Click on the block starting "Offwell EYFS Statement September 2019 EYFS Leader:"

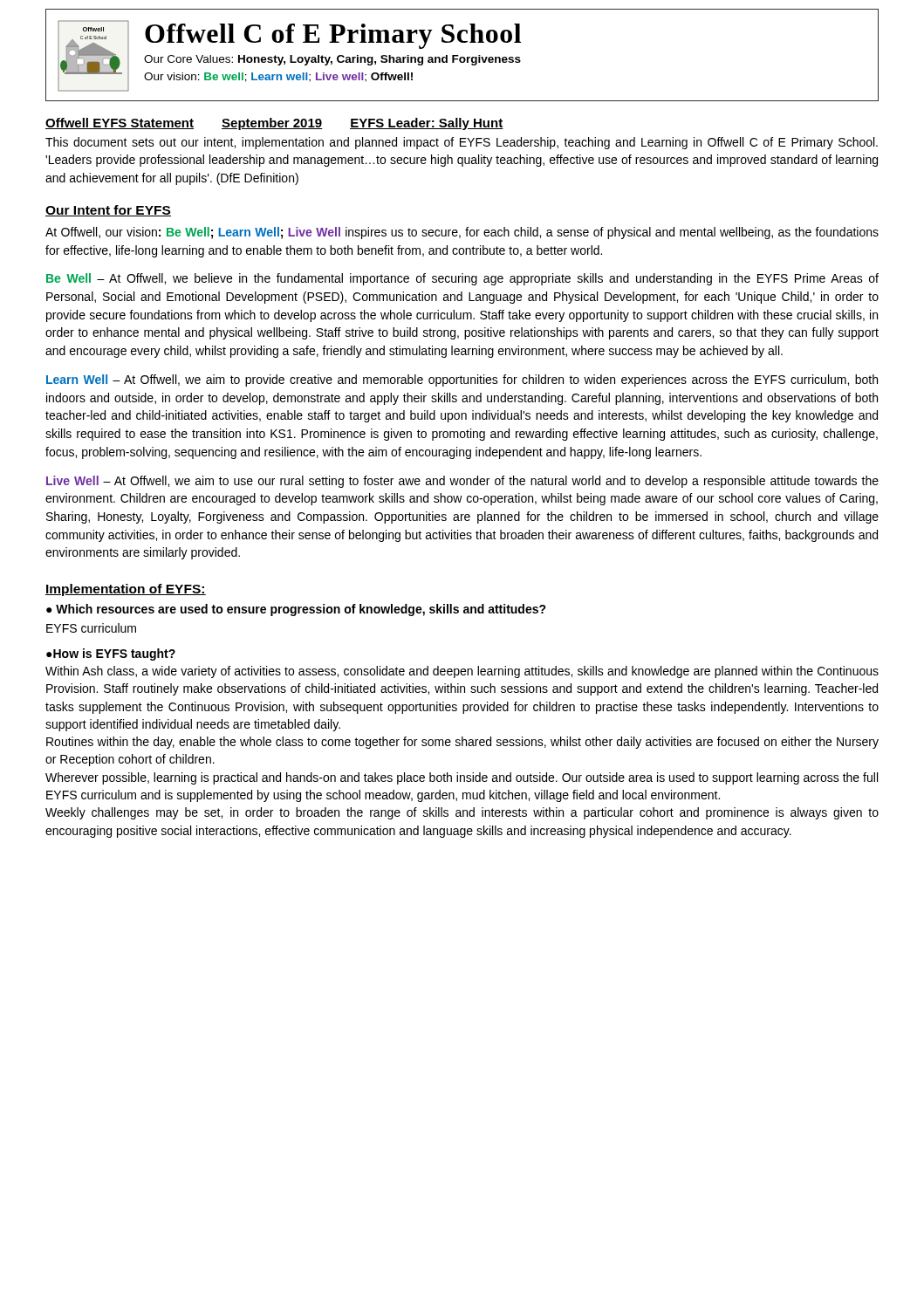462,123
